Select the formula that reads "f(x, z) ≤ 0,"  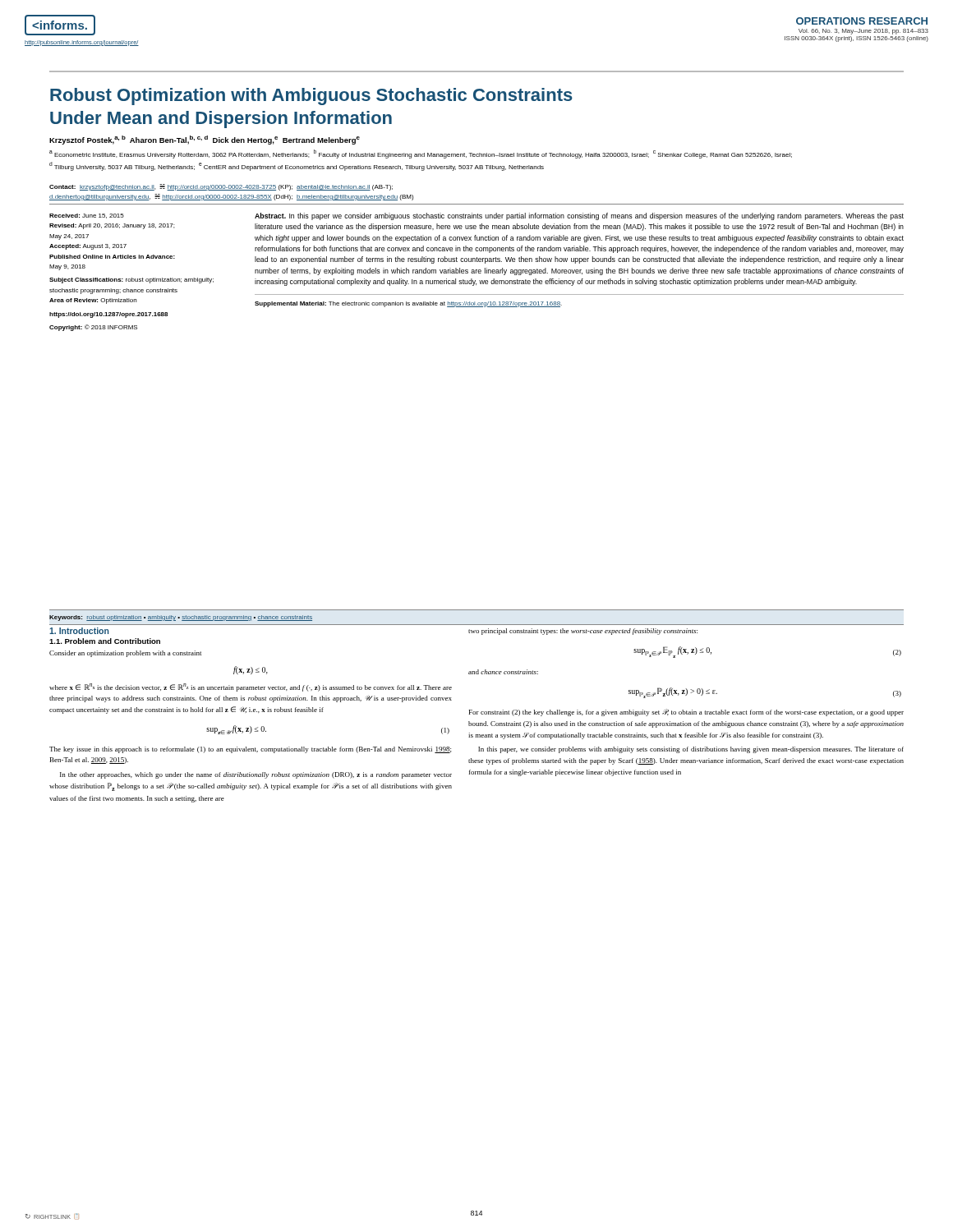pos(251,670)
